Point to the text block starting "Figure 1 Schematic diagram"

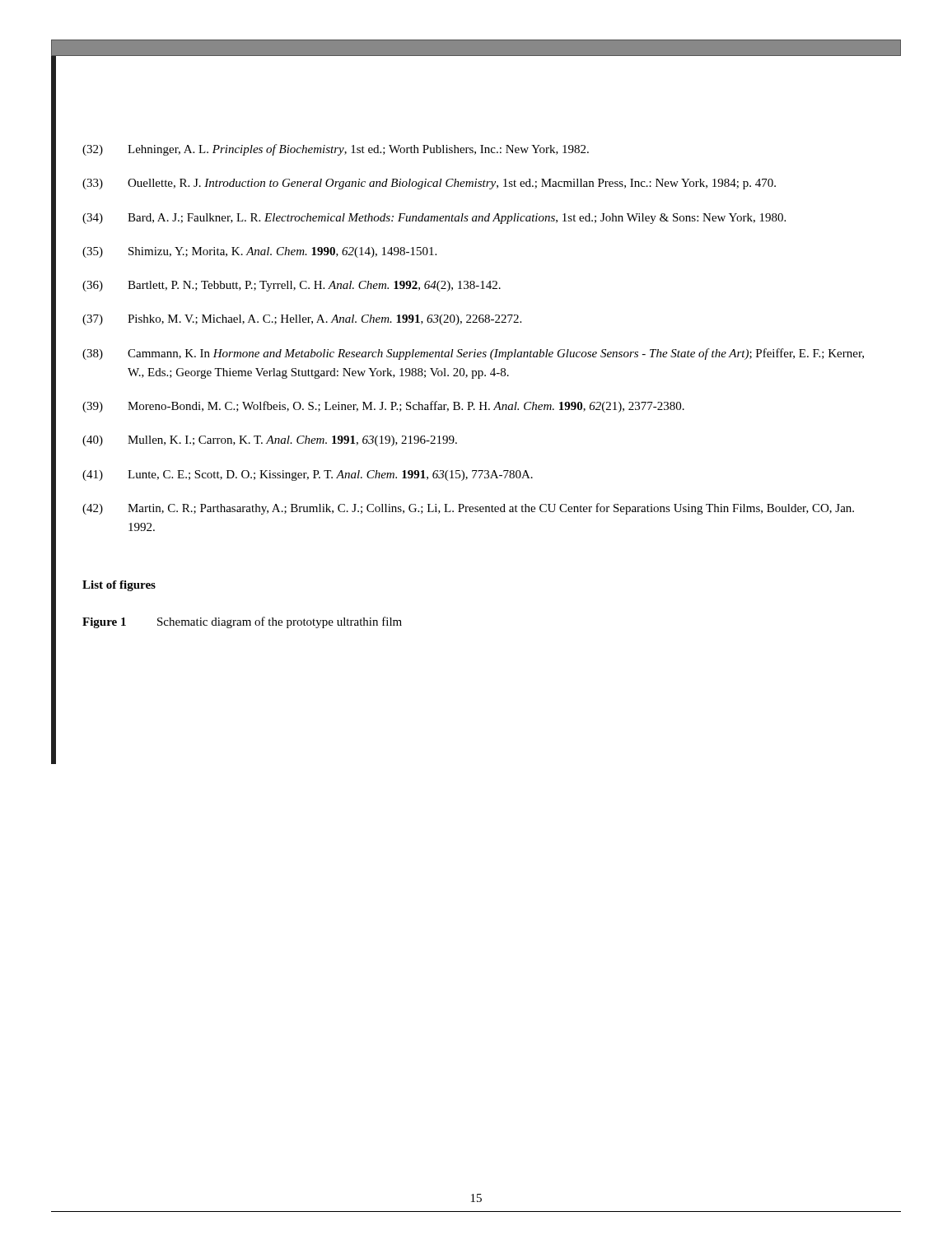pyautogui.click(x=242, y=622)
